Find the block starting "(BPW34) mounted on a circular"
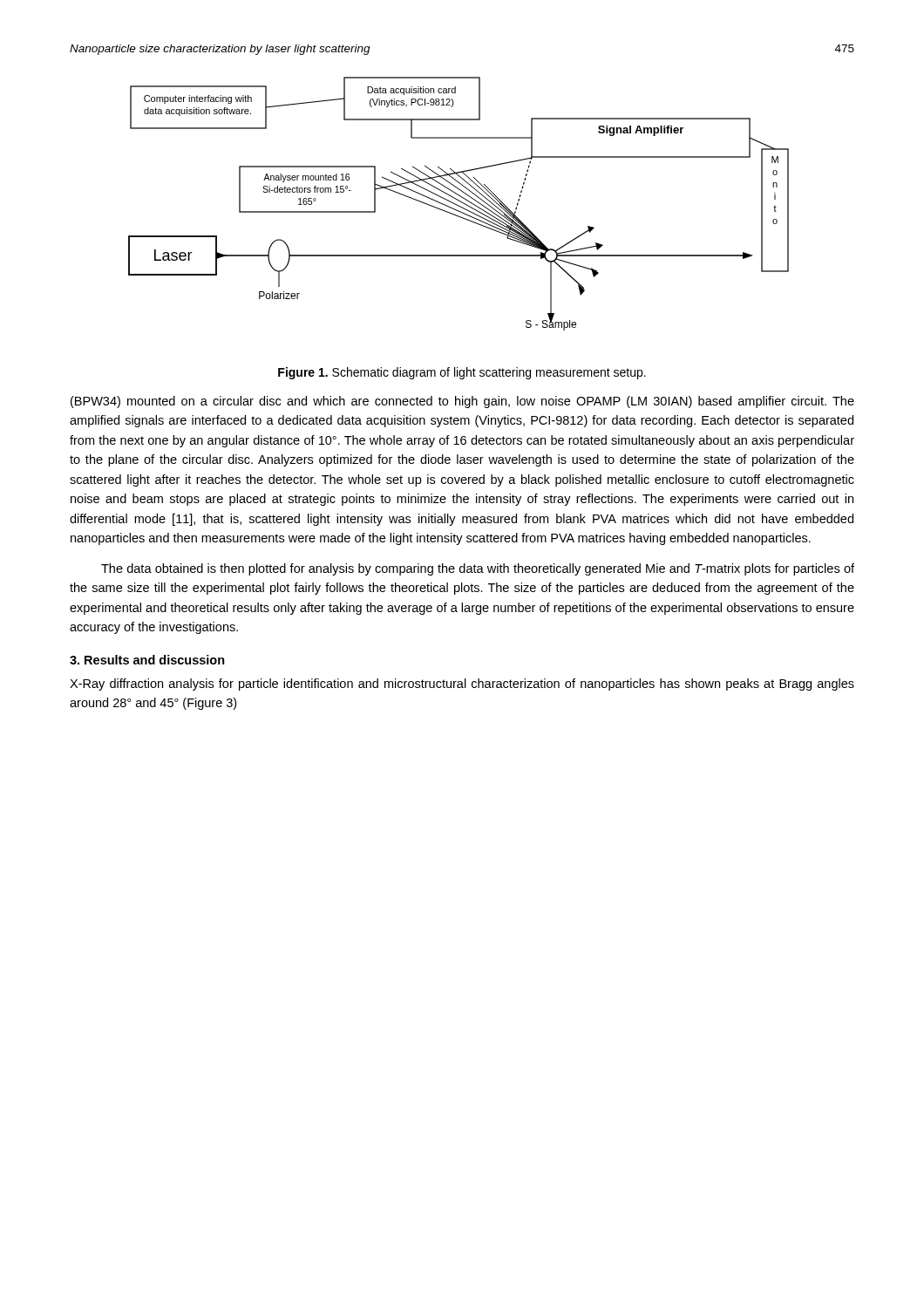 pos(462,470)
